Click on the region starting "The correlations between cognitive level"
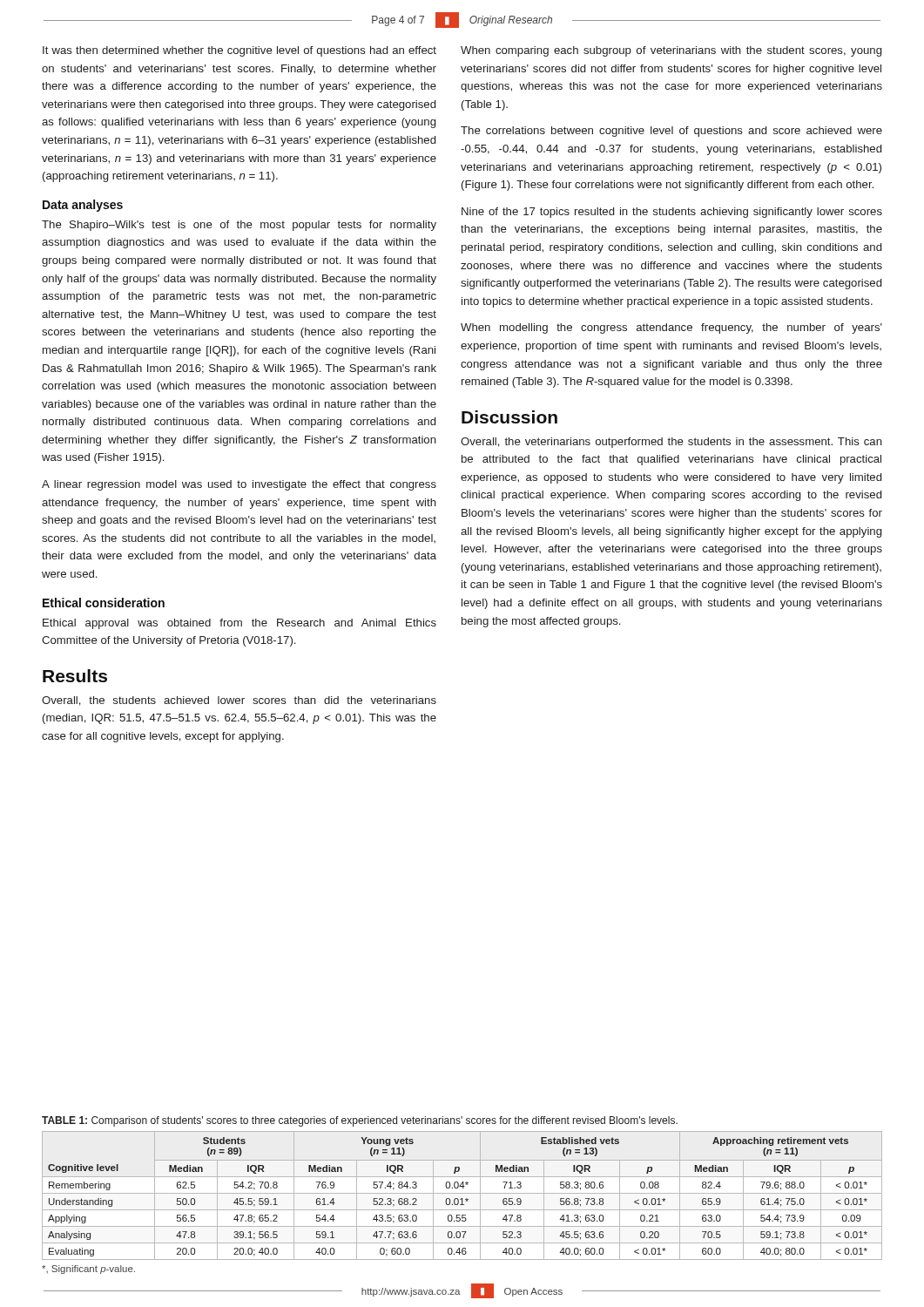The image size is (924, 1307). click(x=671, y=157)
